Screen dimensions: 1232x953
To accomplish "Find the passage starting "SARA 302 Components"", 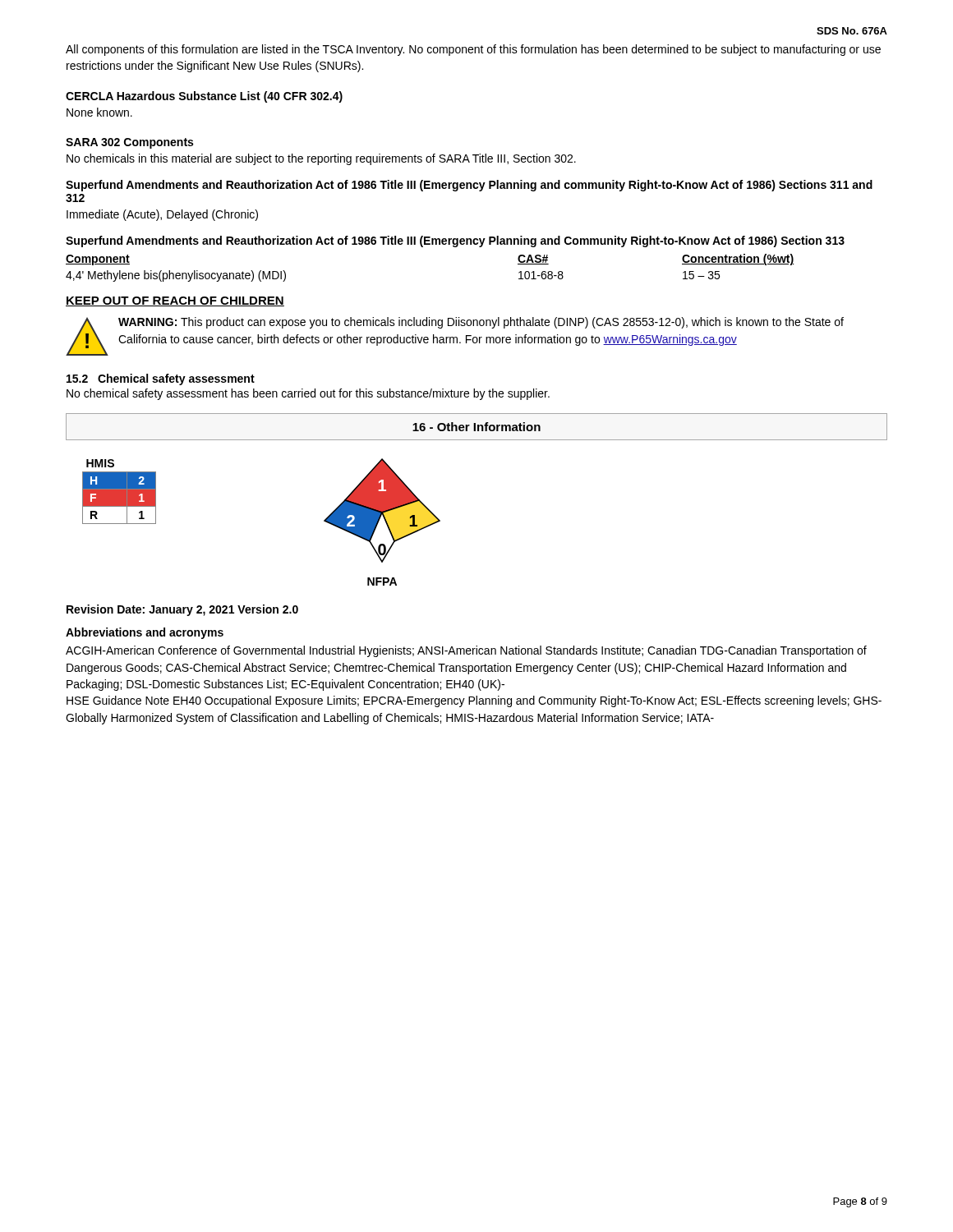I will [x=130, y=142].
